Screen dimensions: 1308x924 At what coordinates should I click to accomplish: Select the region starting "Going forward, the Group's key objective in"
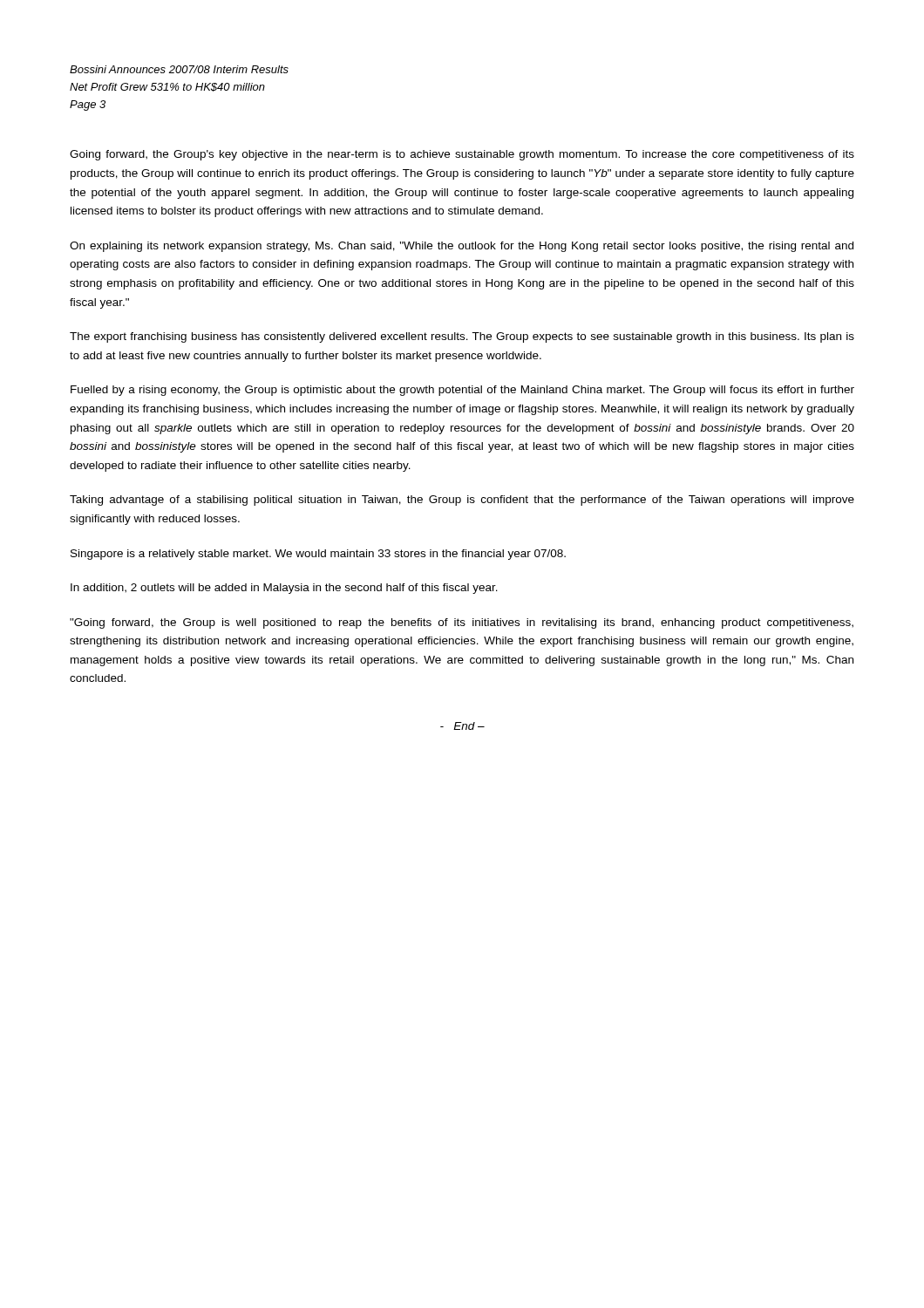click(x=462, y=182)
